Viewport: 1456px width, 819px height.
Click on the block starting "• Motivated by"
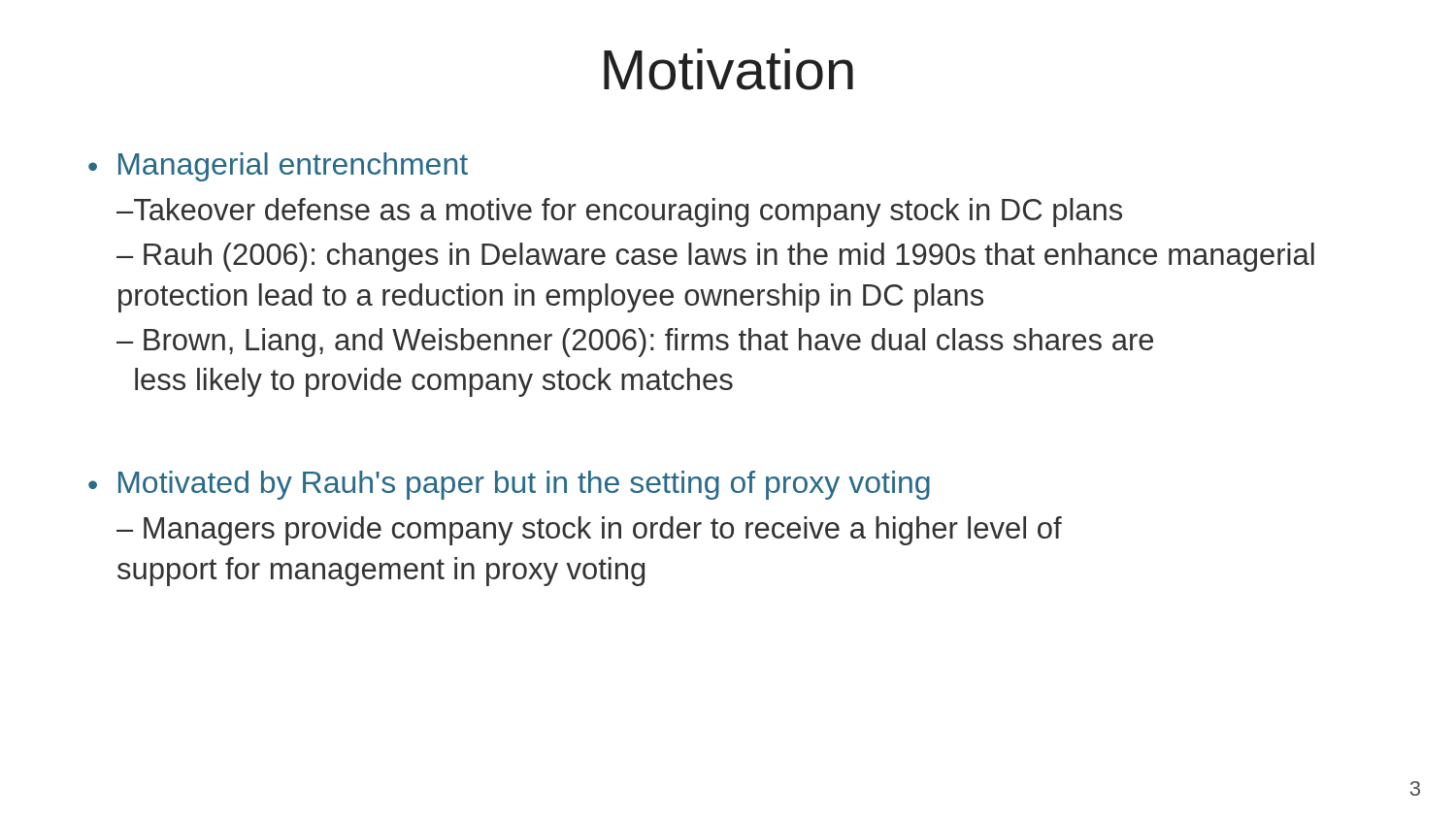509,484
